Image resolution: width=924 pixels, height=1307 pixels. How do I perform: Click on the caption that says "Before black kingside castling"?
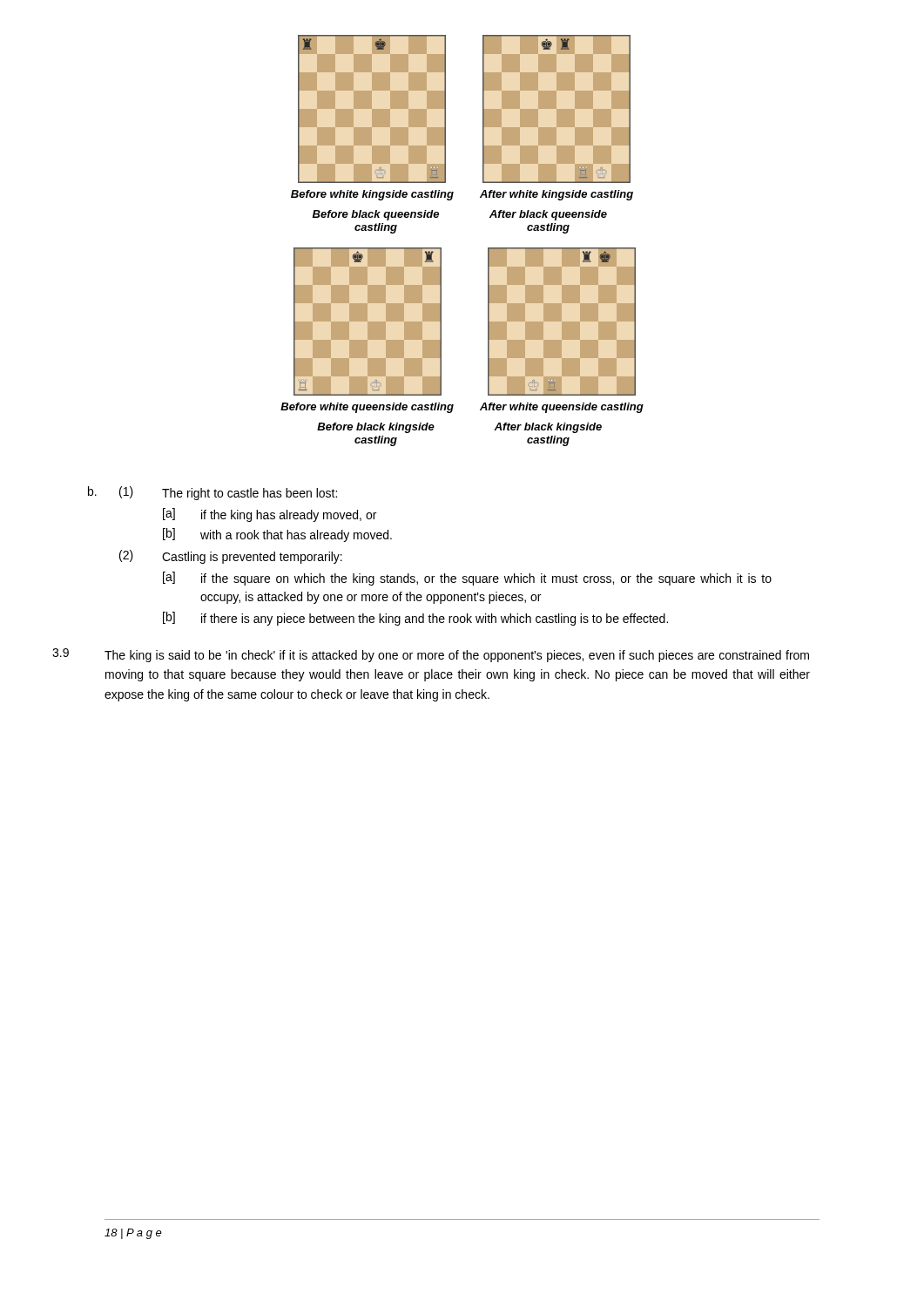(x=376, y=433)
